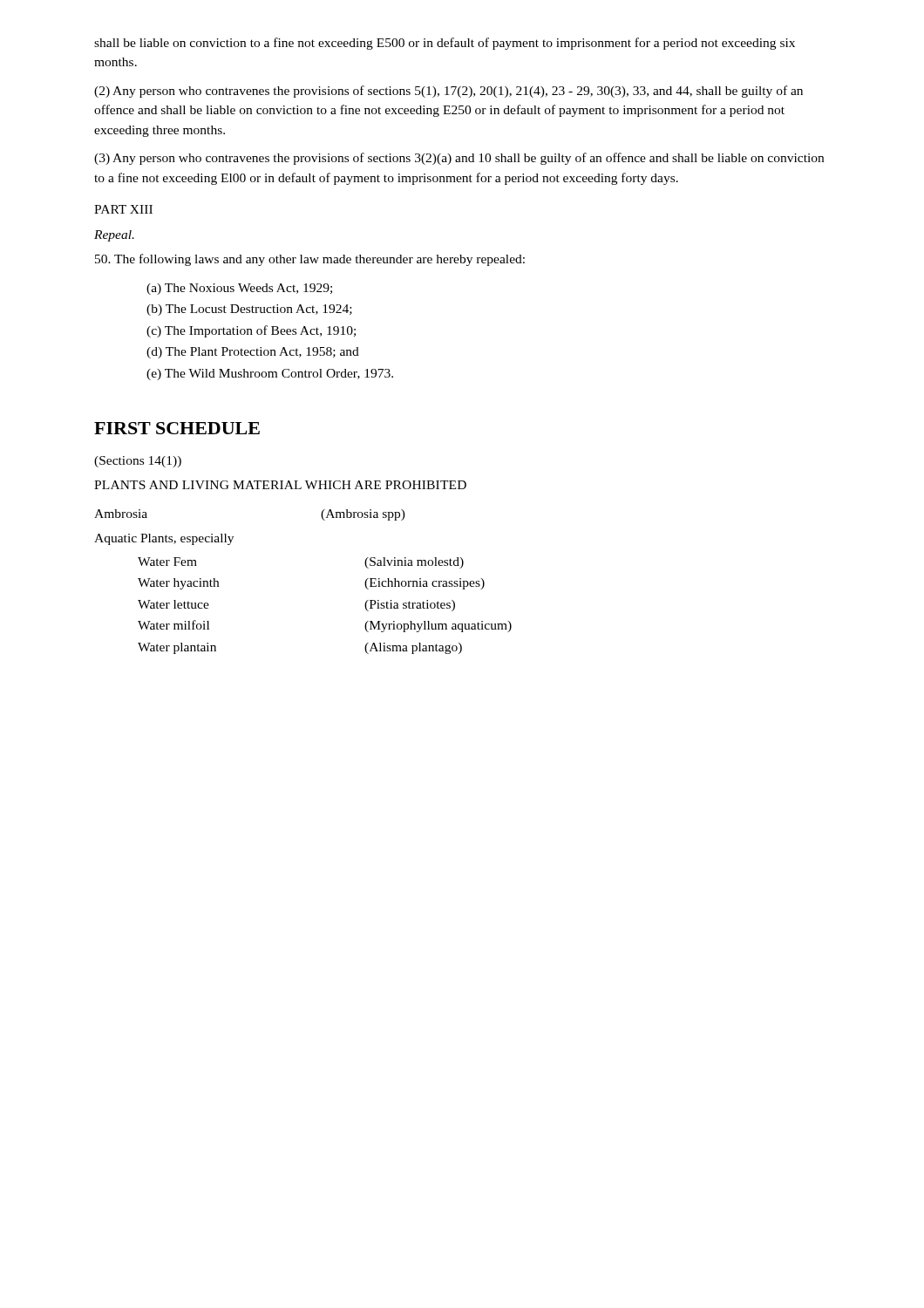Click on the text with the text "Water plantain (Alisma plantago)"
Screen dimensions: 1308x924
click(462, 647)
